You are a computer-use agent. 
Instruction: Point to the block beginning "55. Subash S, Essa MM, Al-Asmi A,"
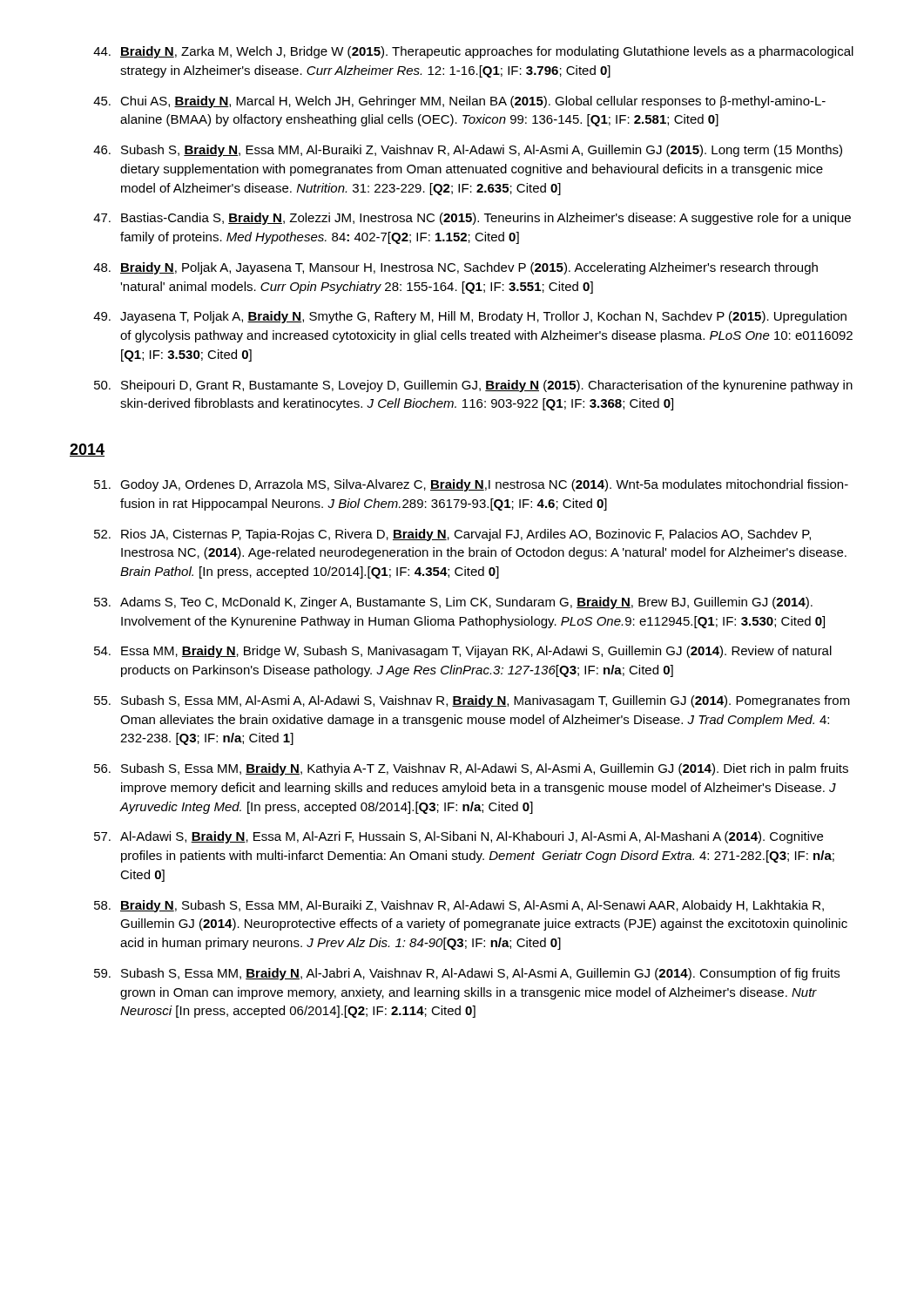pyautogui.click(x=462, y=719)
